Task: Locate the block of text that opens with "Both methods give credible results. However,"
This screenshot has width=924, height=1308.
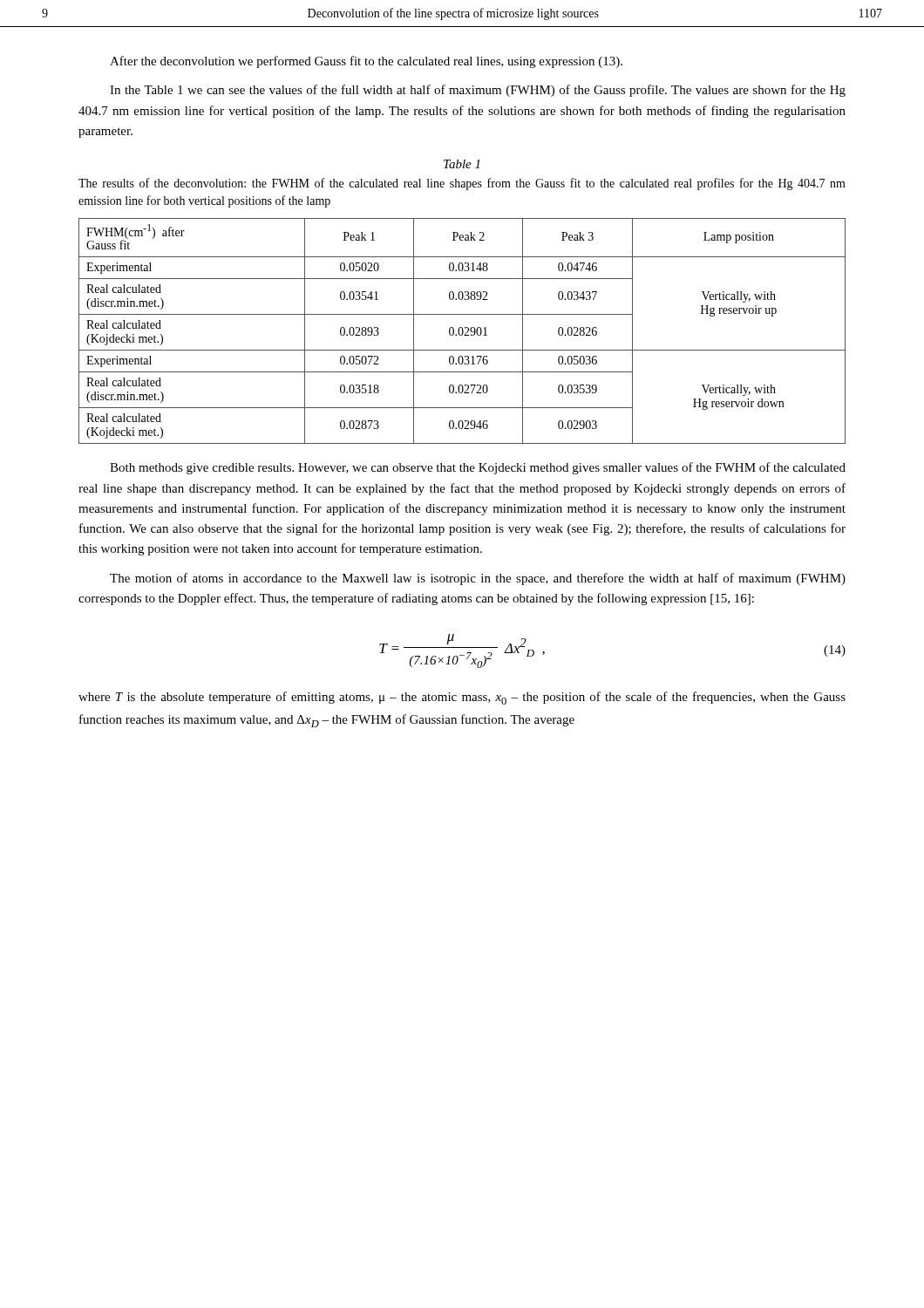Action: 462,509
